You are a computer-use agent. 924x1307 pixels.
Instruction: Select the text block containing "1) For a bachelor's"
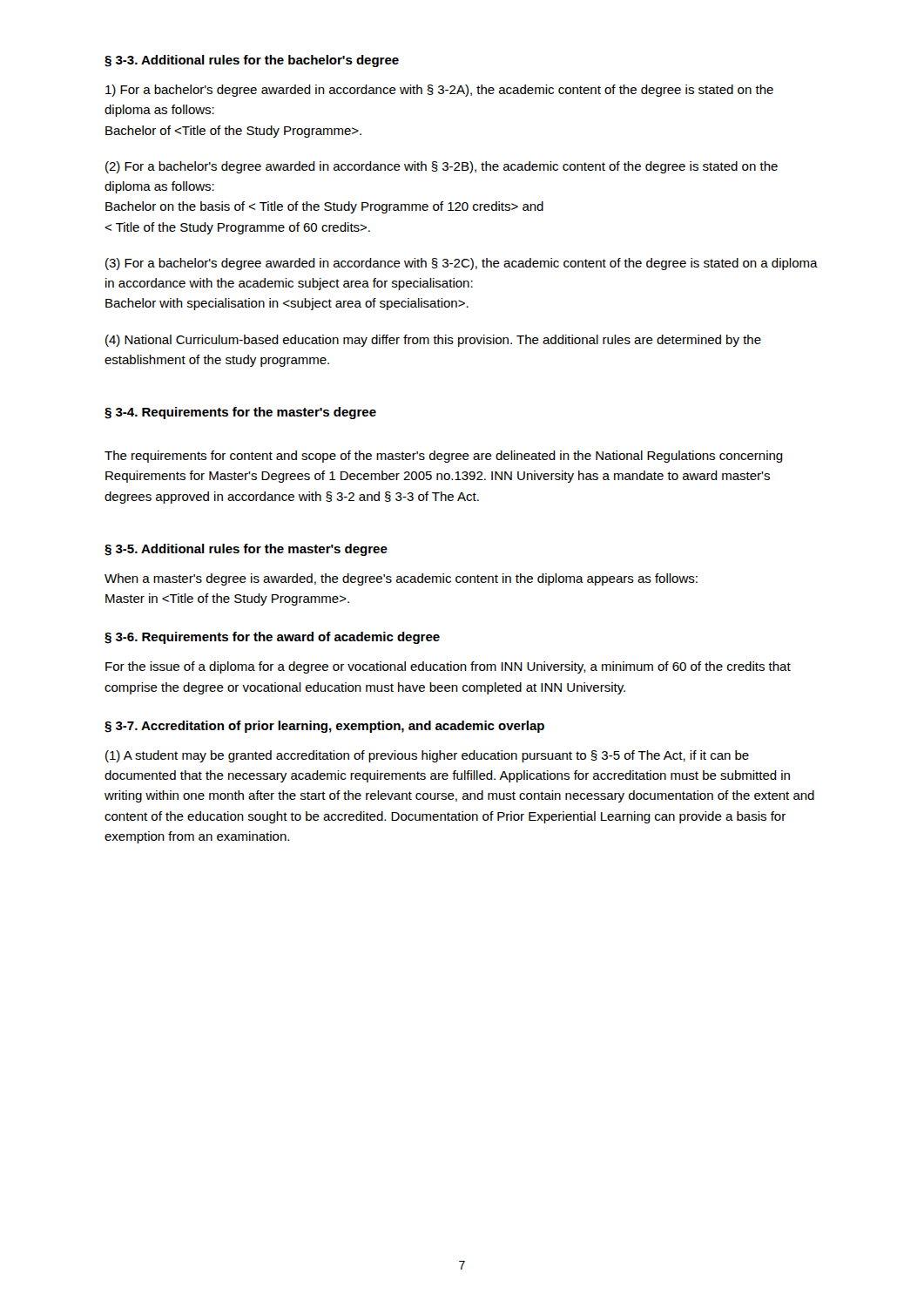click(x=439, y=91)
